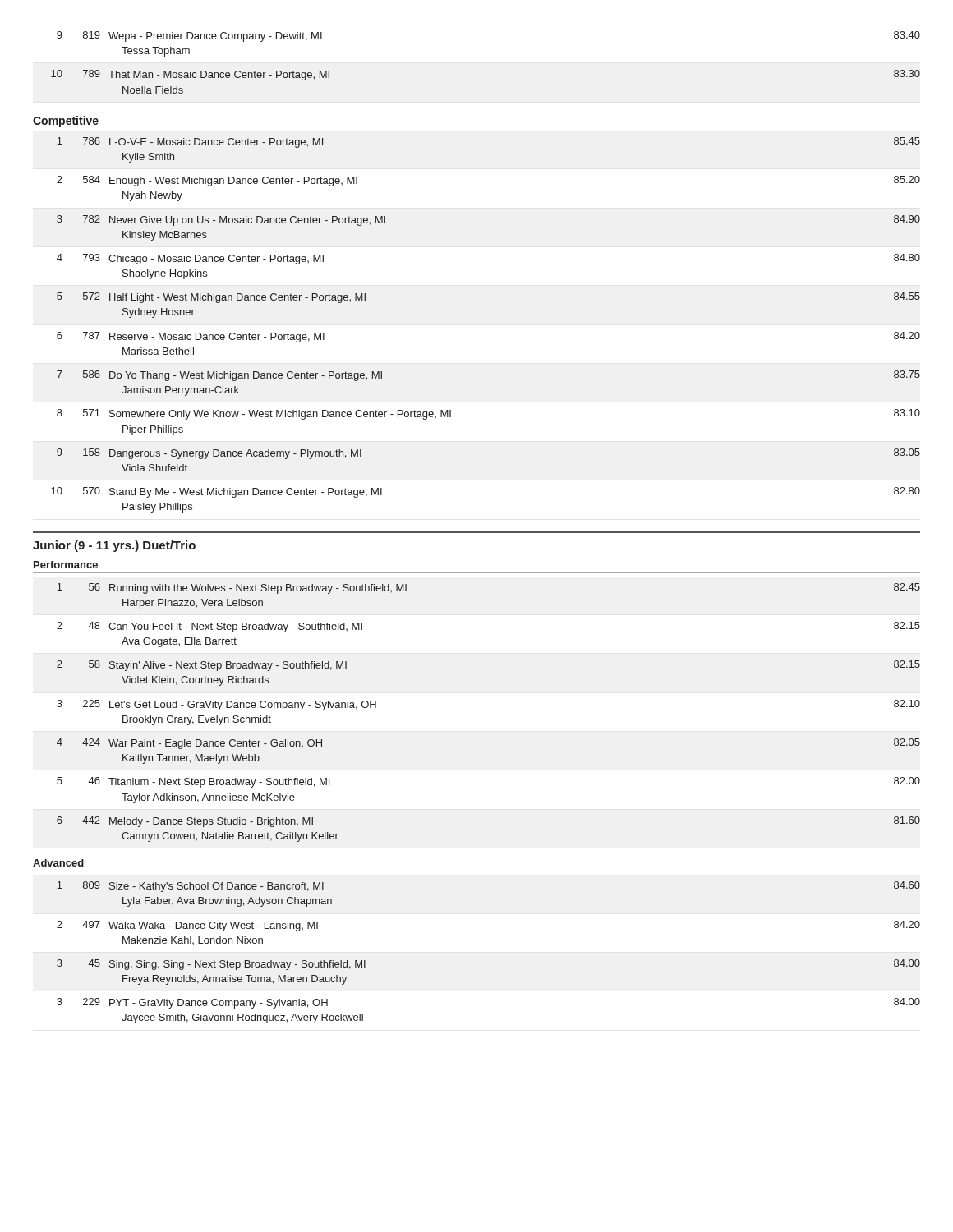Point to the block beginning "1 809 Size - Kathy's"
Screen dimensions: 1232x953
[205, 887]
